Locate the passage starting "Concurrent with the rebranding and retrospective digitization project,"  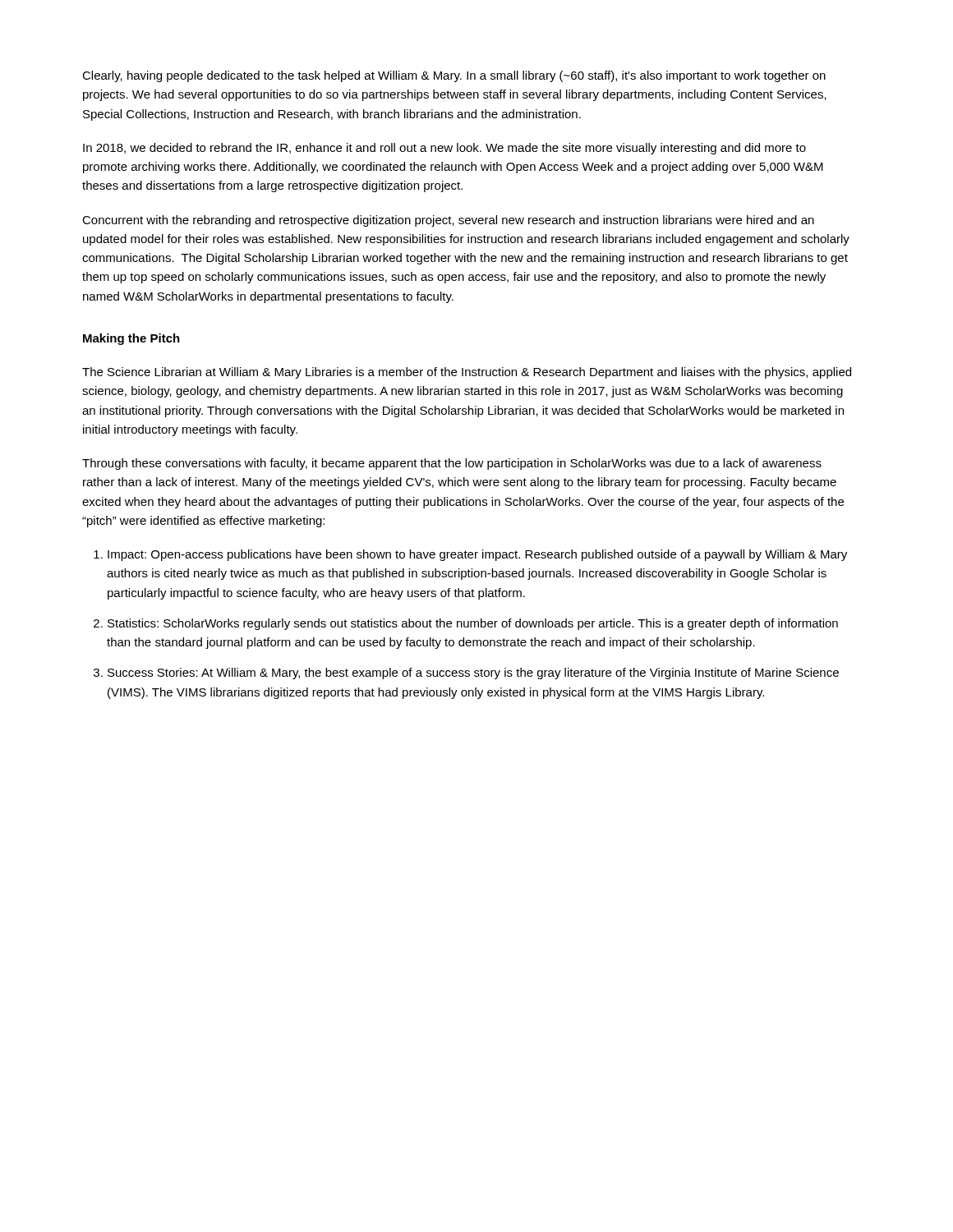[466, 257]
